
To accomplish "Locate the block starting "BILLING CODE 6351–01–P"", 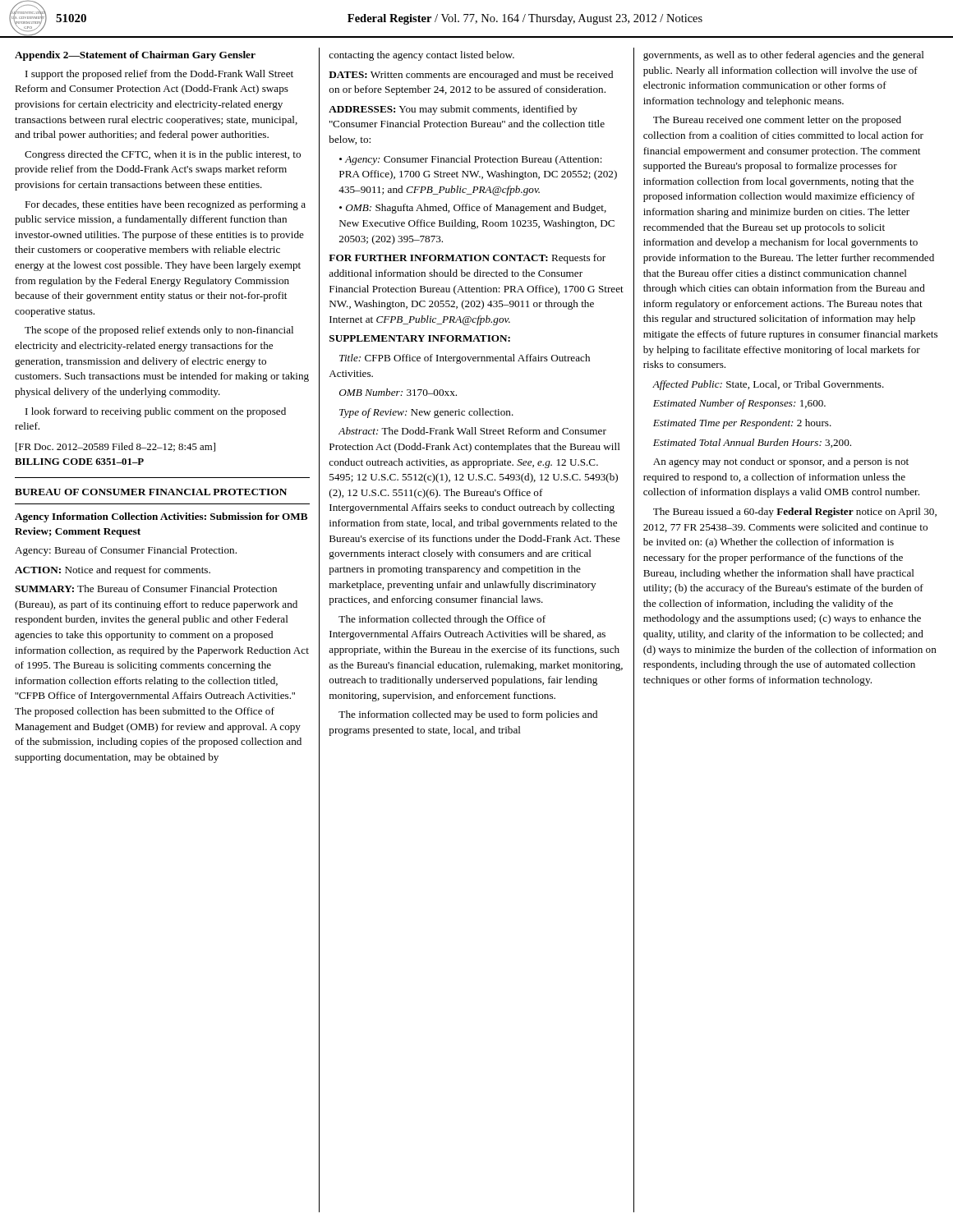I will point(79,461).
